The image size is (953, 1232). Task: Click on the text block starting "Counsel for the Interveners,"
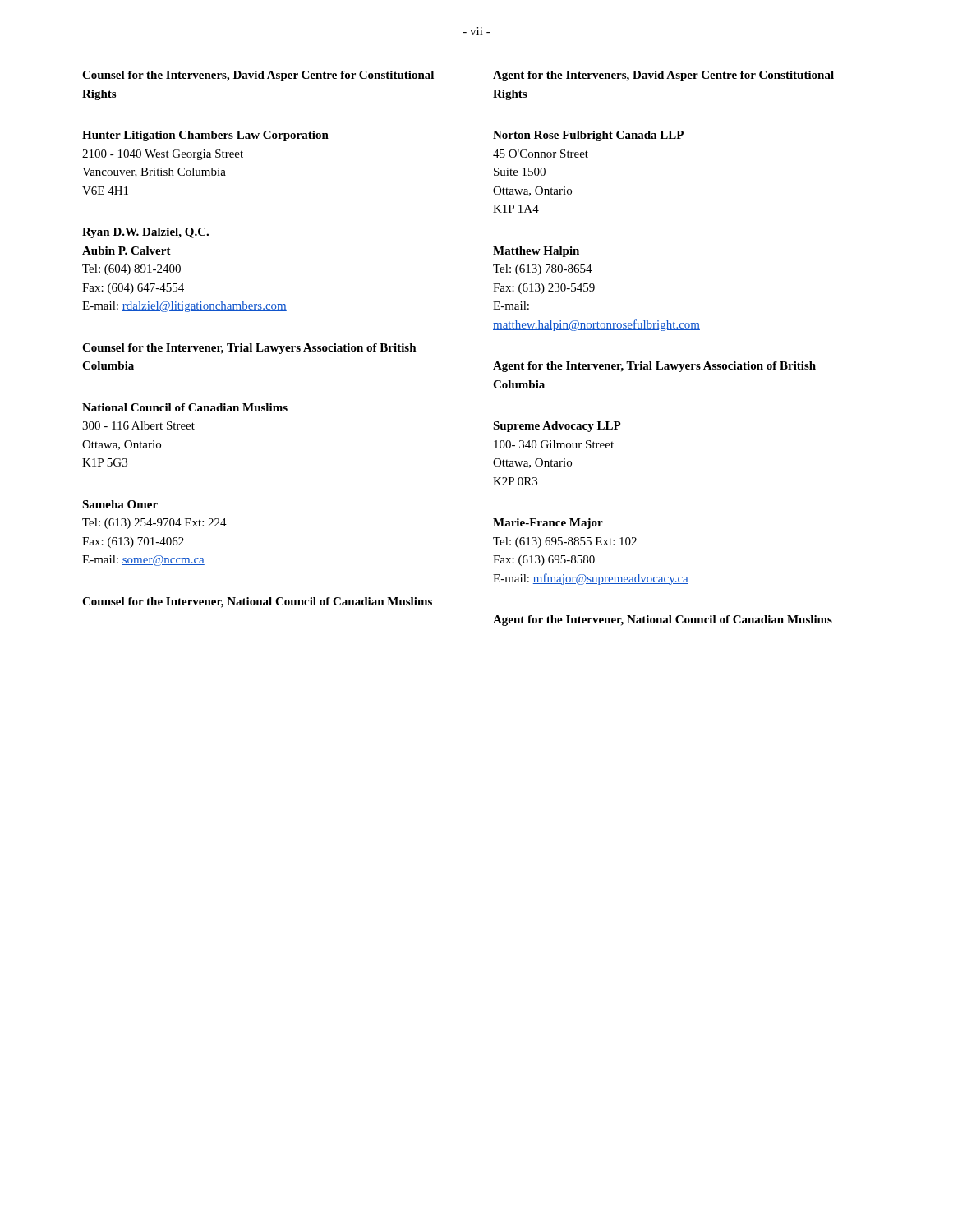271,84
